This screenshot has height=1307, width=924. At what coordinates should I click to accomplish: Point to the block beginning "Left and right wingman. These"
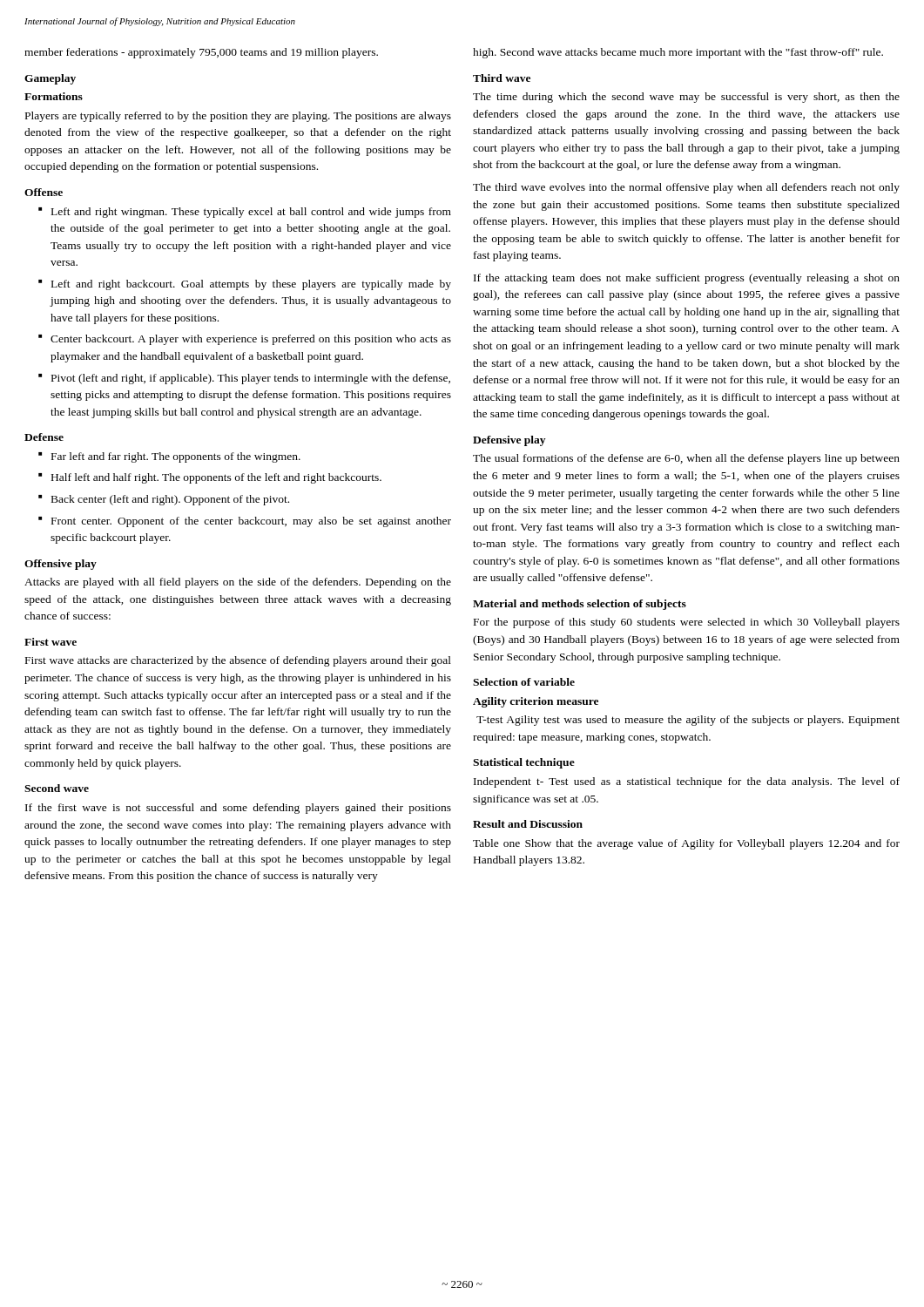(x=251, y=236)
